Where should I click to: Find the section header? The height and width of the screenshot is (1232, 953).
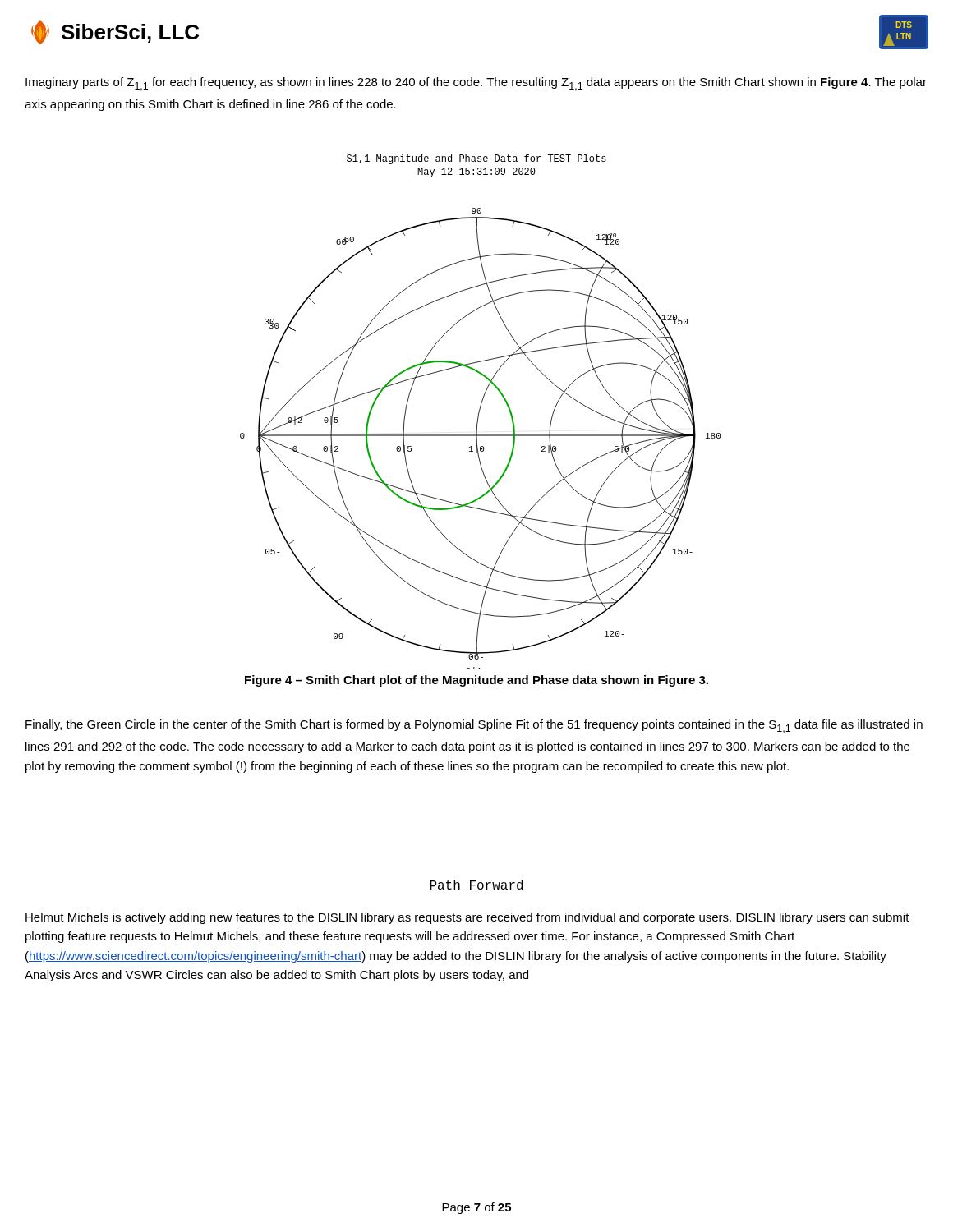476,886
